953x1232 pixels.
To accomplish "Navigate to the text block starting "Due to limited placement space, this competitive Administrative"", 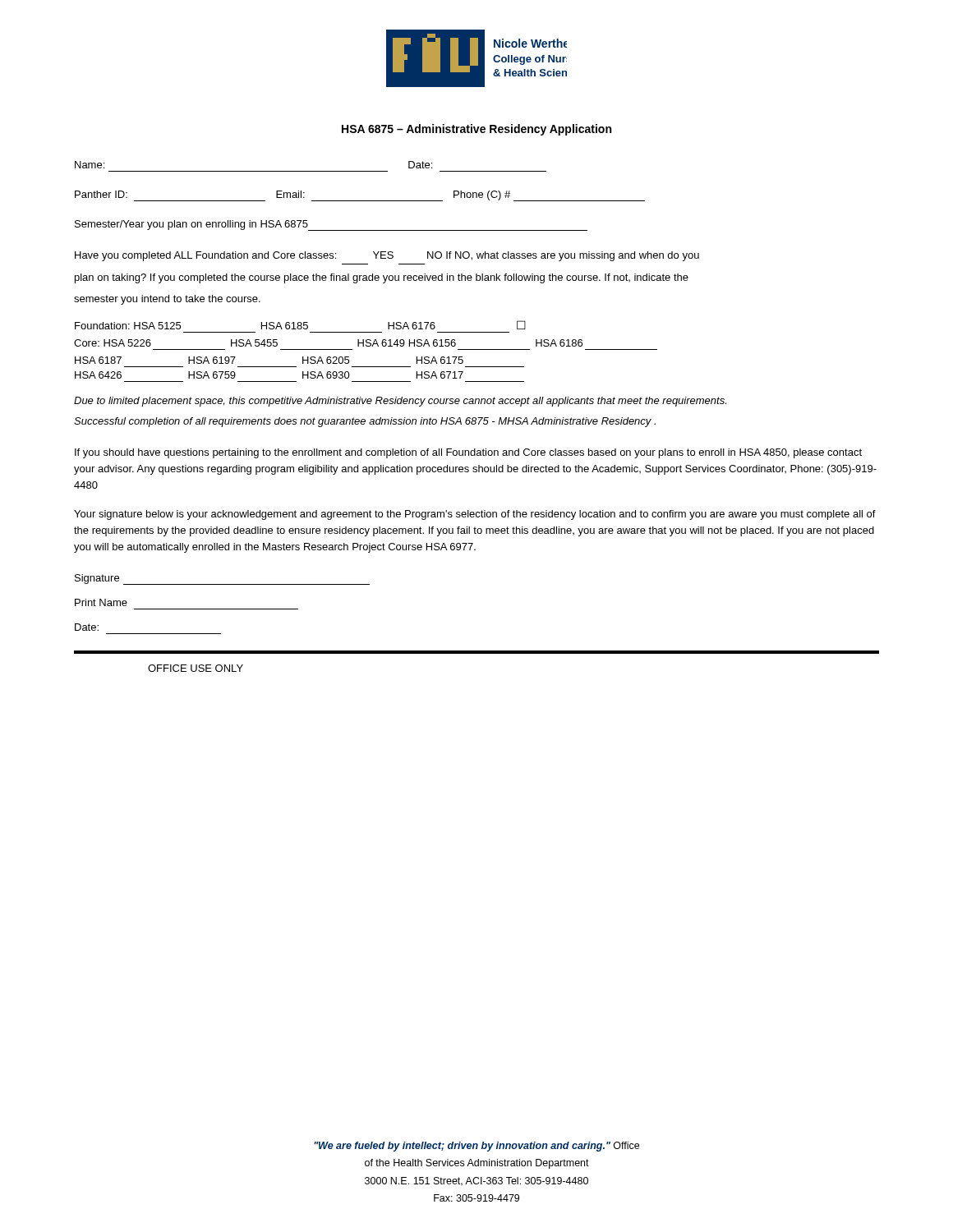I will pyautogui.click(x=401, y=401).
